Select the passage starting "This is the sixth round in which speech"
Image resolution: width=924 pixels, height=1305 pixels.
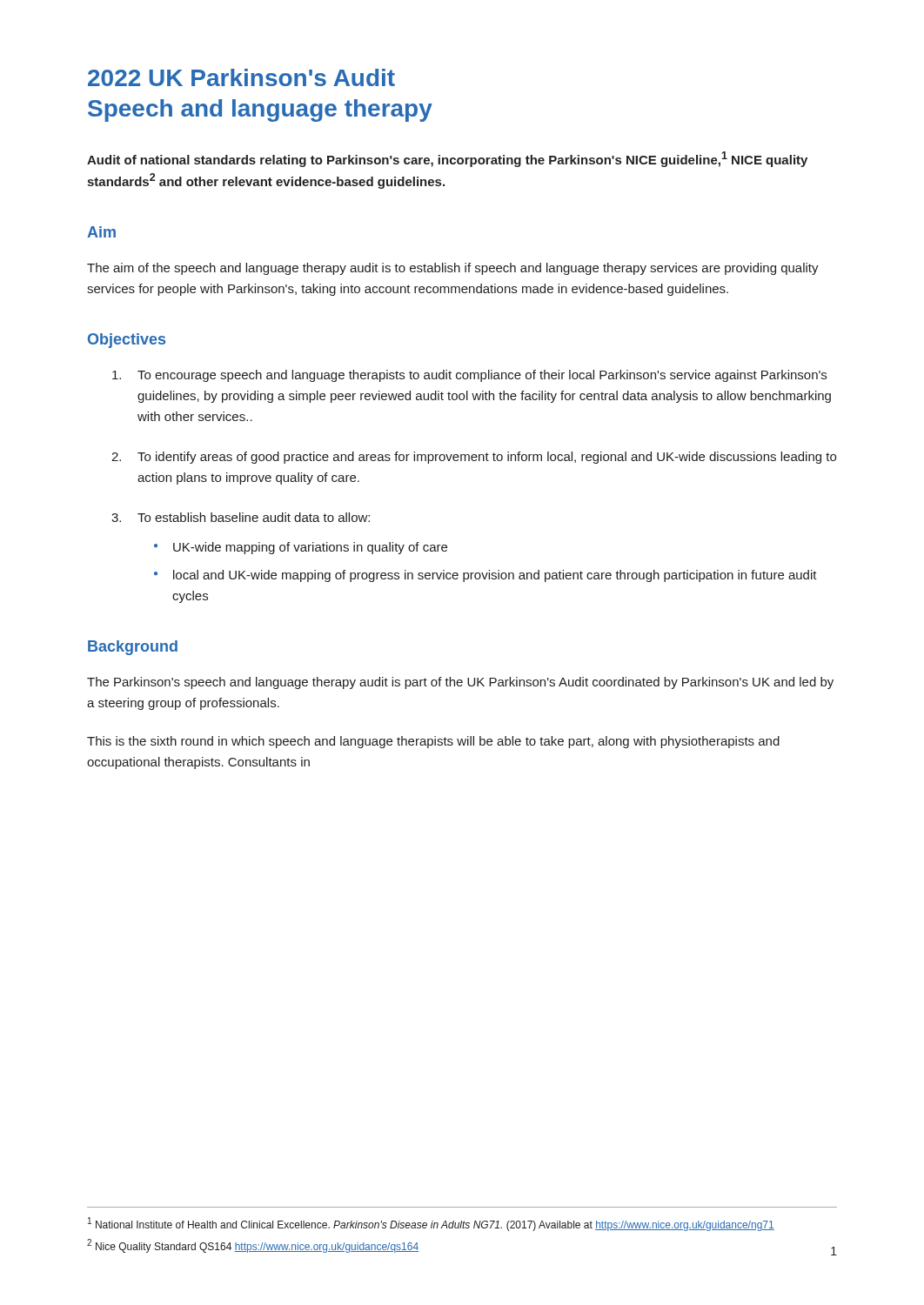[x=433, y=751]
